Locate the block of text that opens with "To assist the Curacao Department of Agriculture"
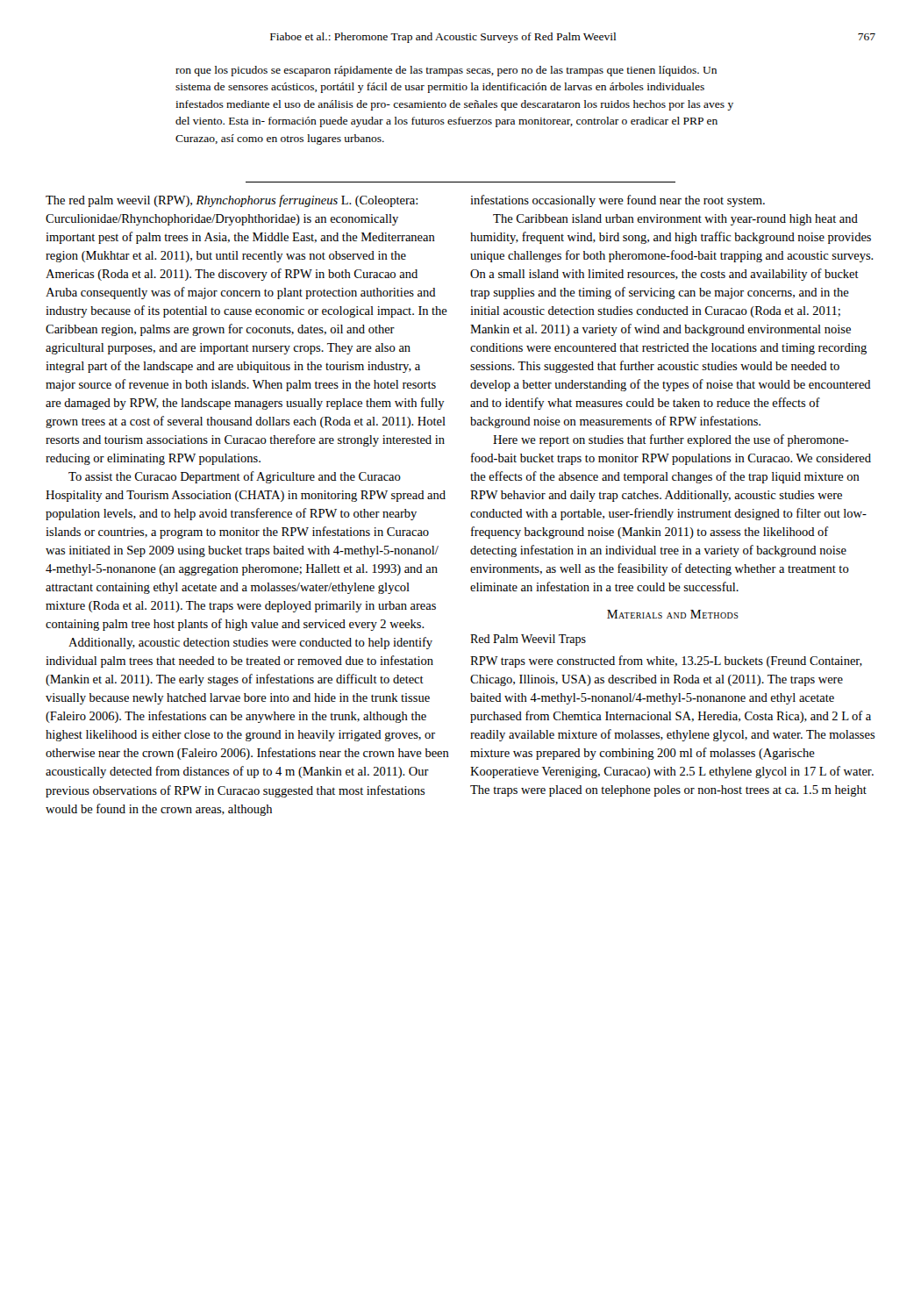 [248, 551]
